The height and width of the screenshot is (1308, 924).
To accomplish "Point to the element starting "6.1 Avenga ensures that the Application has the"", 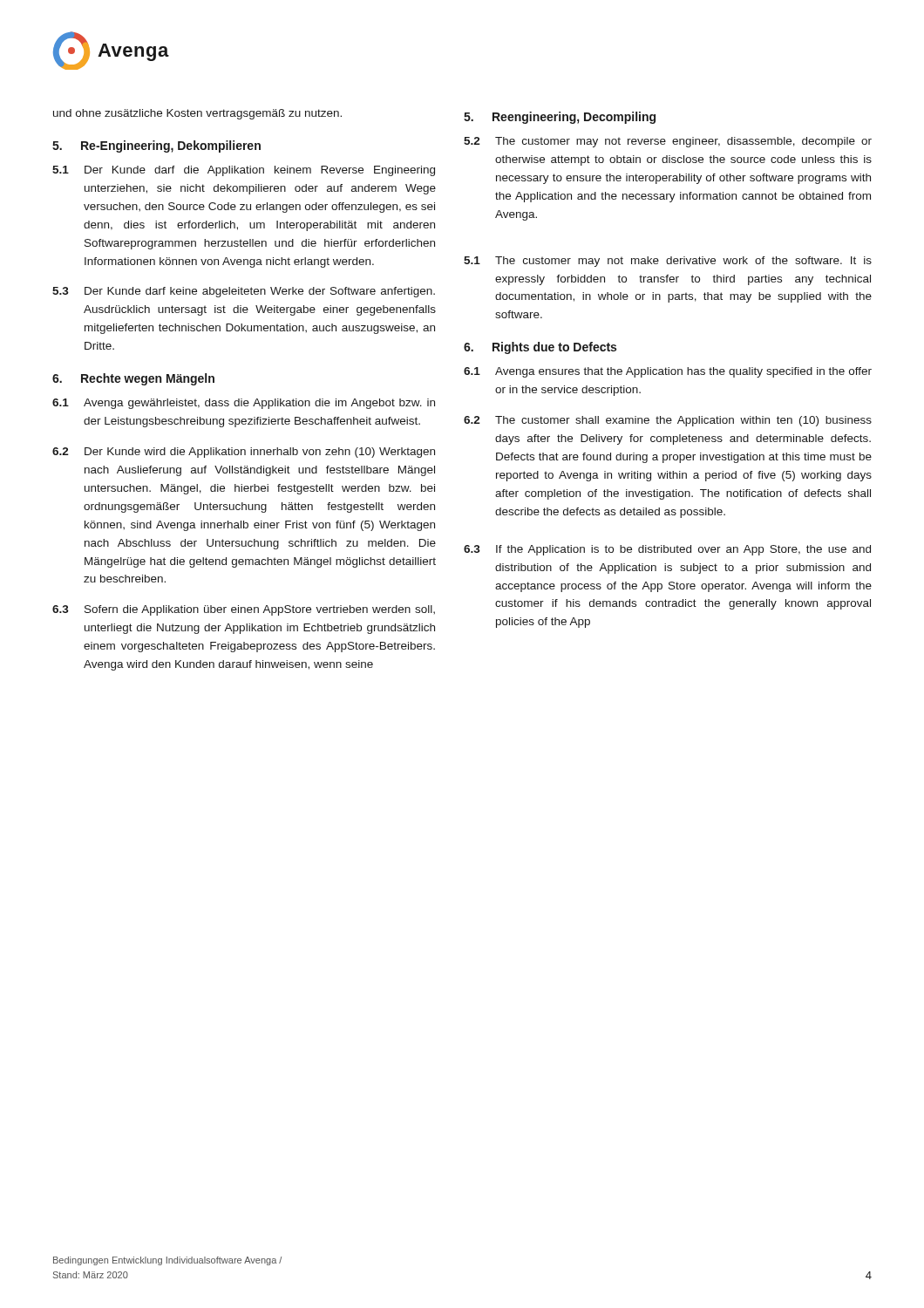I will (x=668, y=381).
